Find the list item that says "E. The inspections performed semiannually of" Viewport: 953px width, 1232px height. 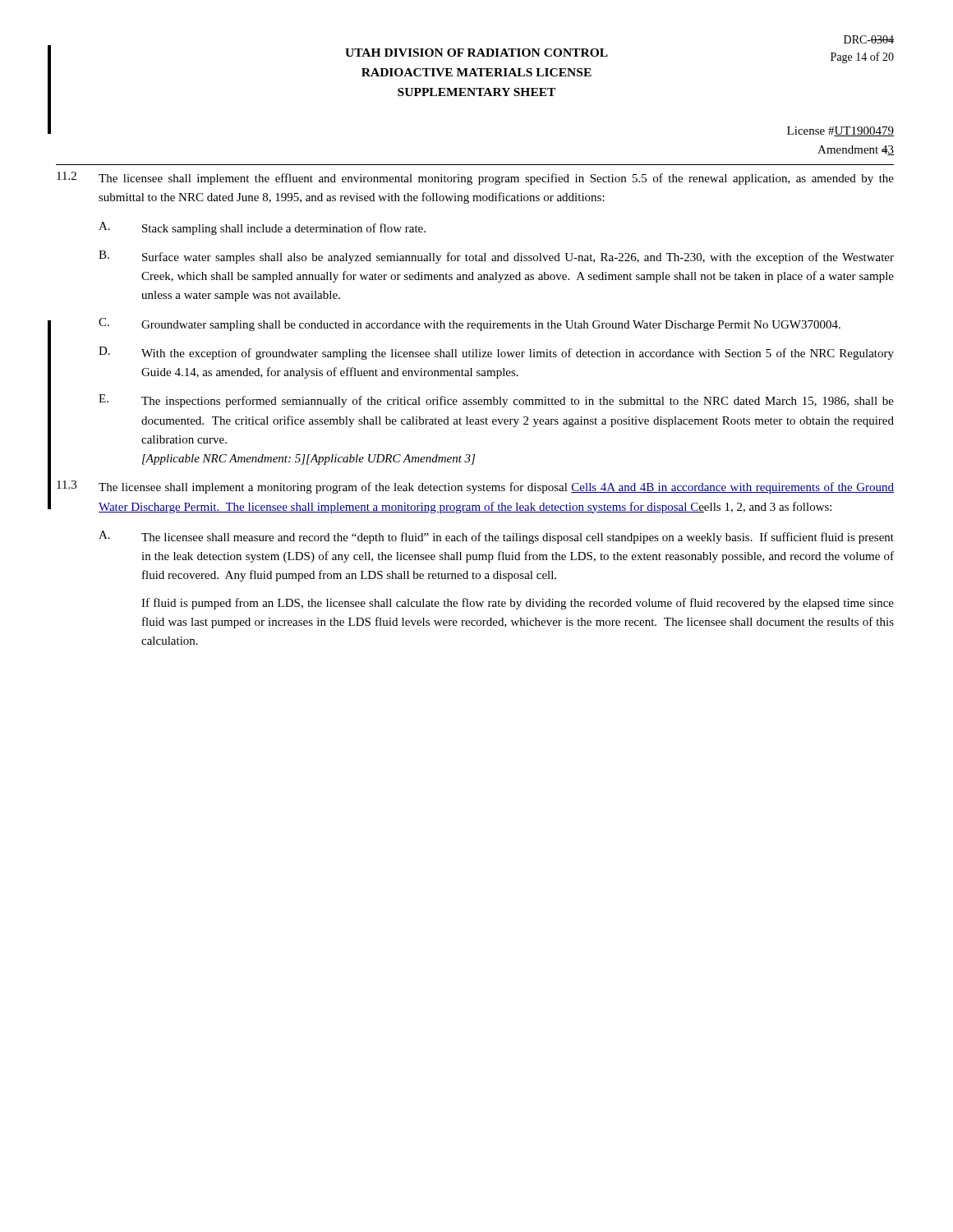(x=496, y=430)
